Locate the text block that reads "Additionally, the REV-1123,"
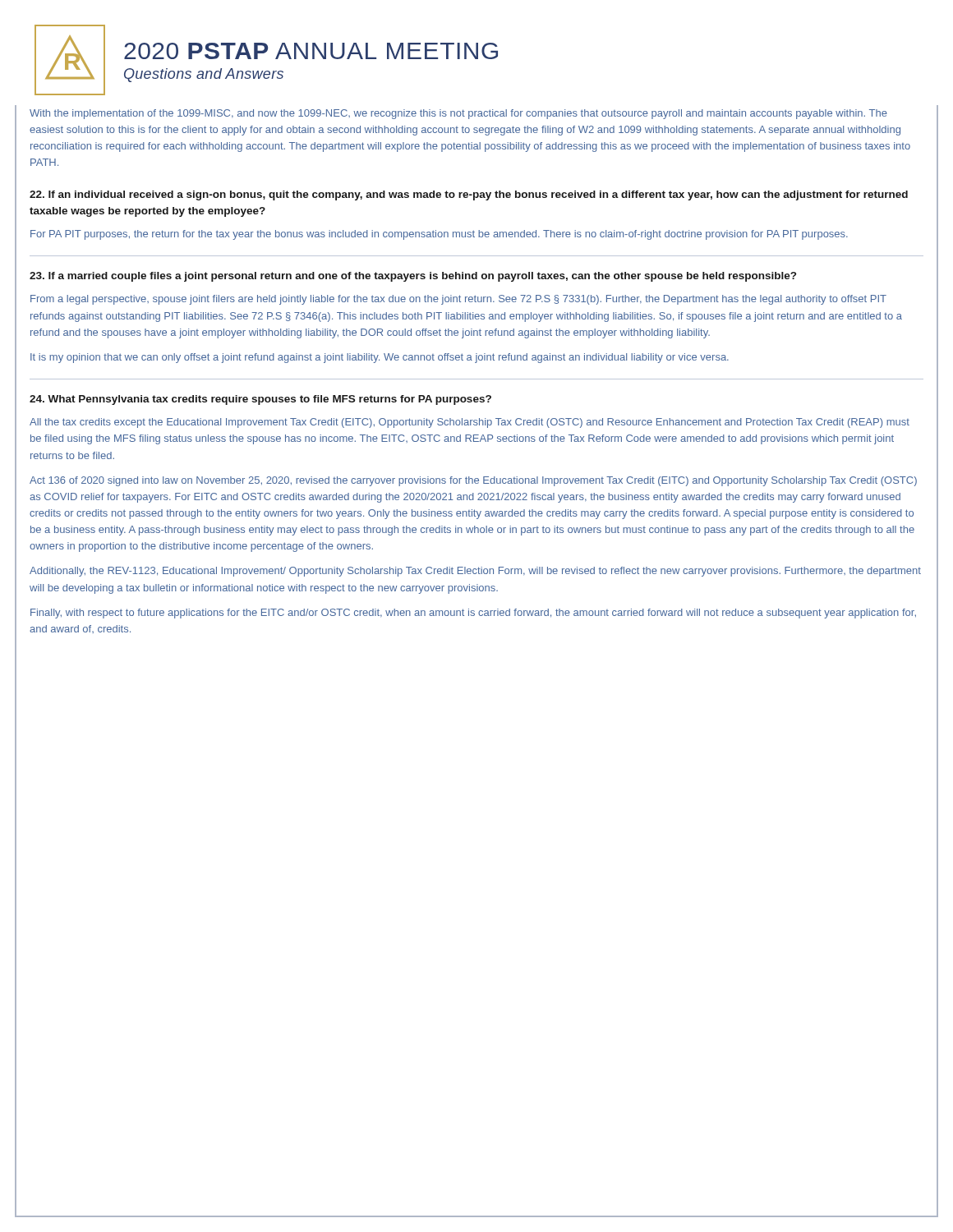Image resolution: width=953 pixels, height=1232 pixels. click(x=475, y=579)
